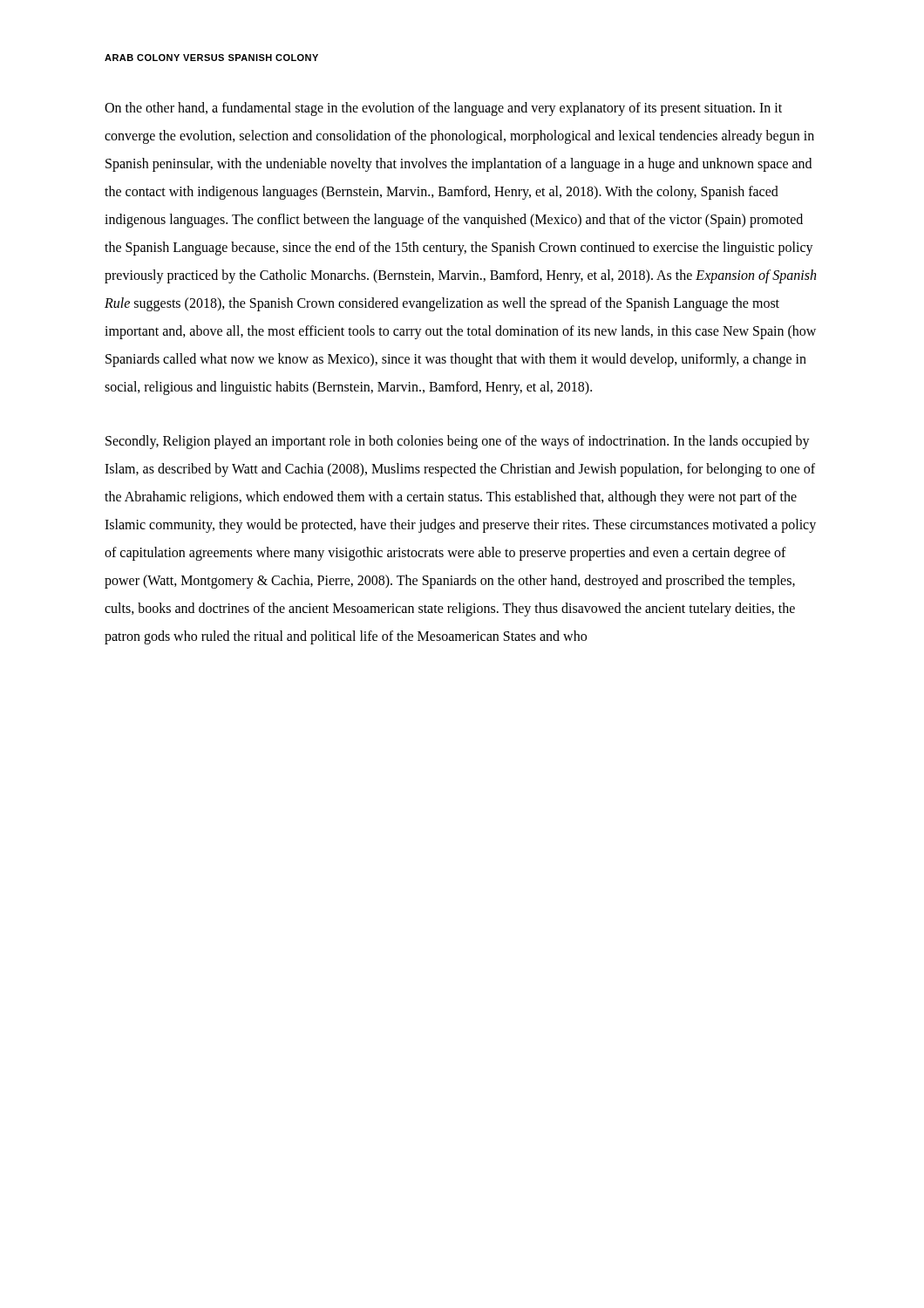Click on the text block starting "Secondly, Religion played an important role in both"
Screen dimensions: 1308x924
coord(460,538)
